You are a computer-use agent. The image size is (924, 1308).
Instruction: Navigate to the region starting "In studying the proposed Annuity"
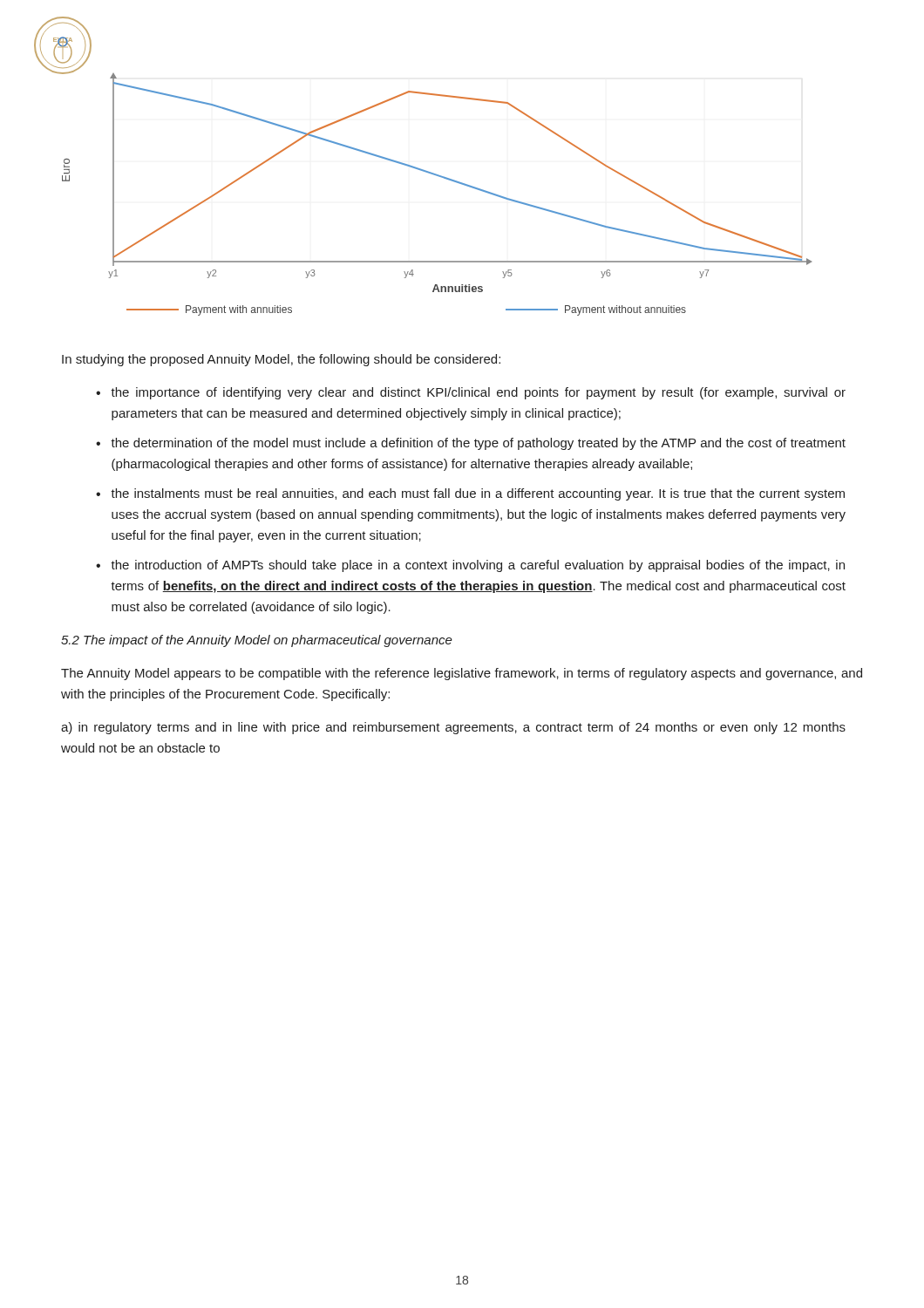[462, 359]
